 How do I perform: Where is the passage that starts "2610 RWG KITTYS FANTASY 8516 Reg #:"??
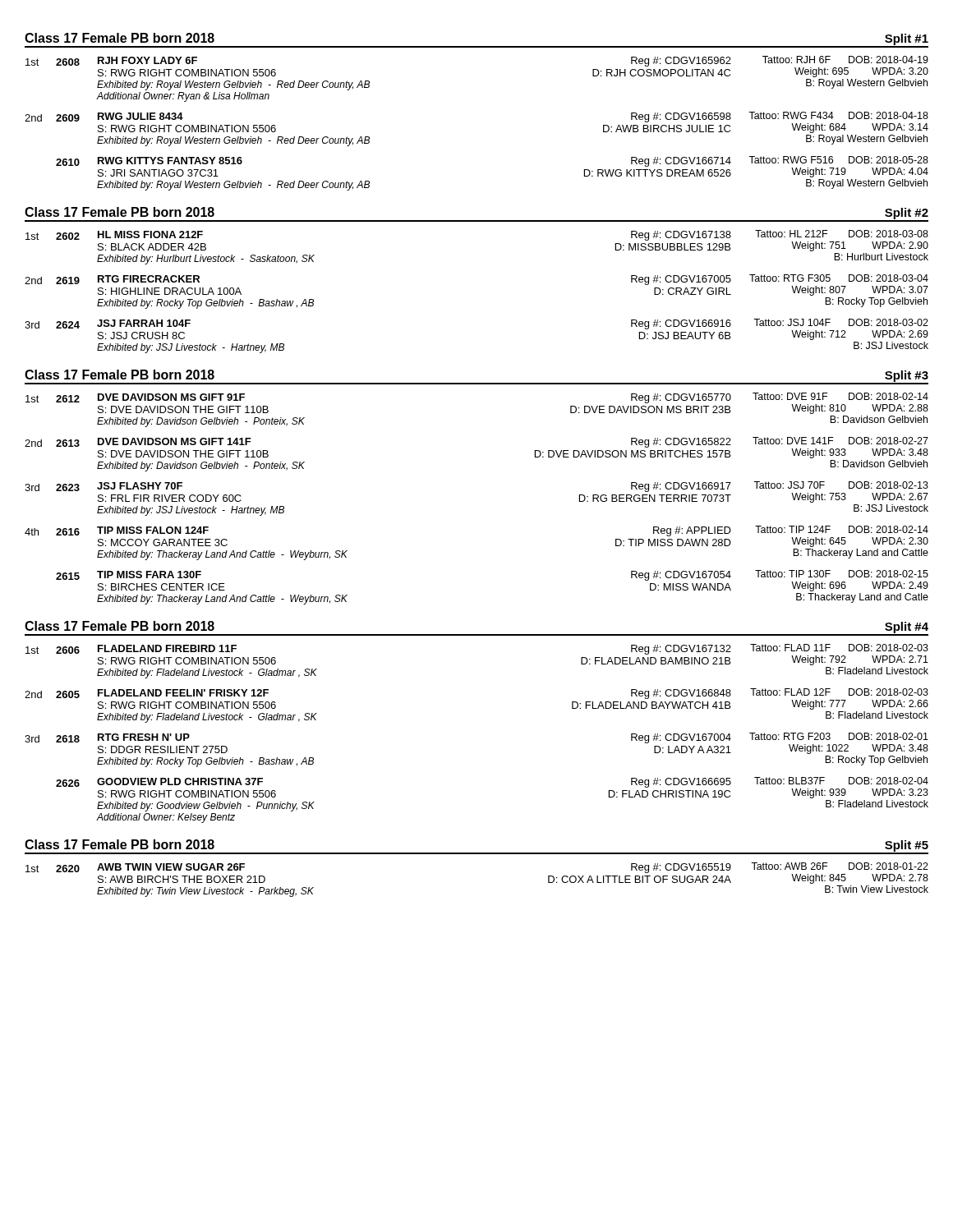click(175, 164)
